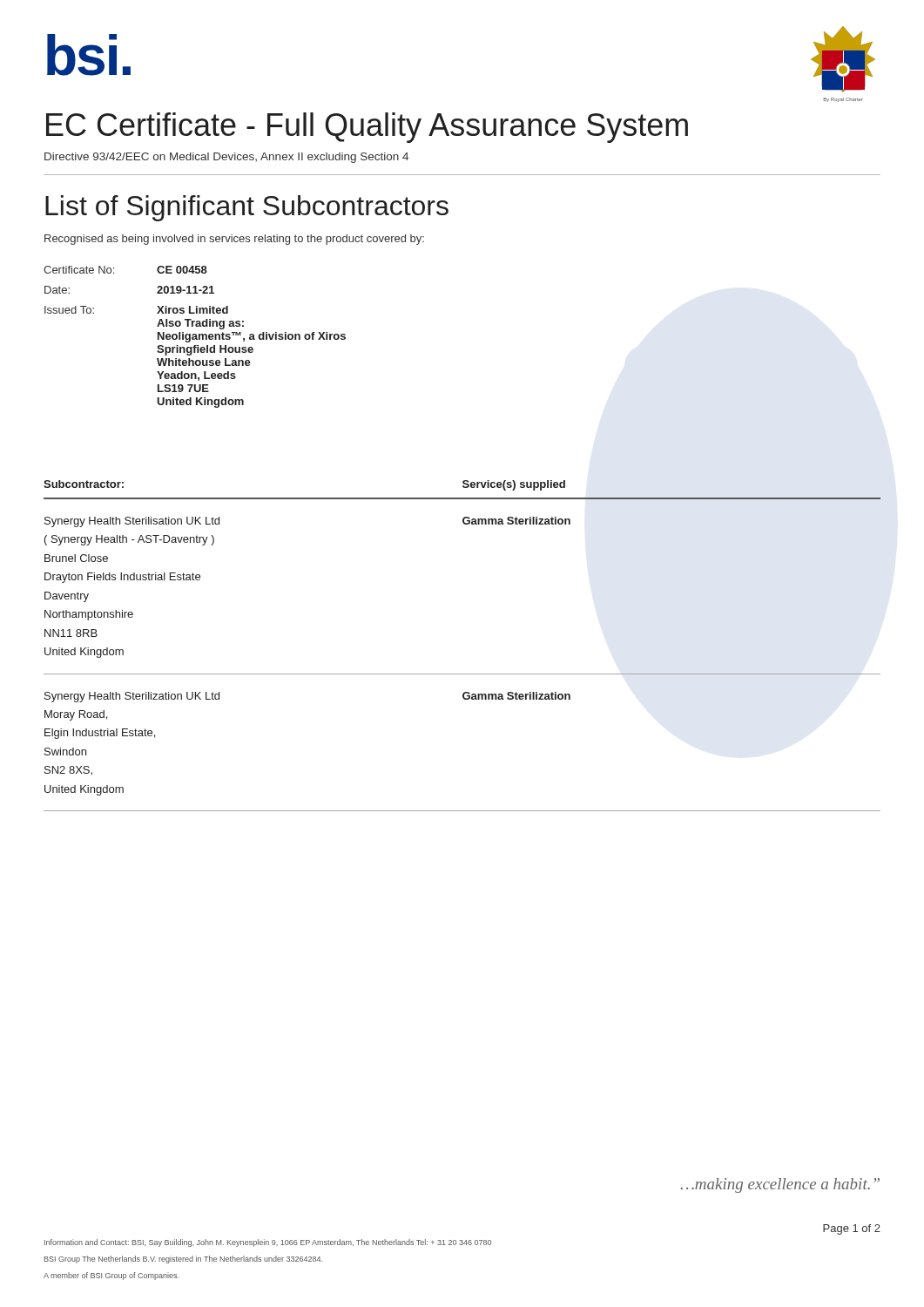Find the text that reads "…making excellence a habit.”"
This screenshot has width=924, height=1307.
pyautogui.click(x=780, y=1184)
